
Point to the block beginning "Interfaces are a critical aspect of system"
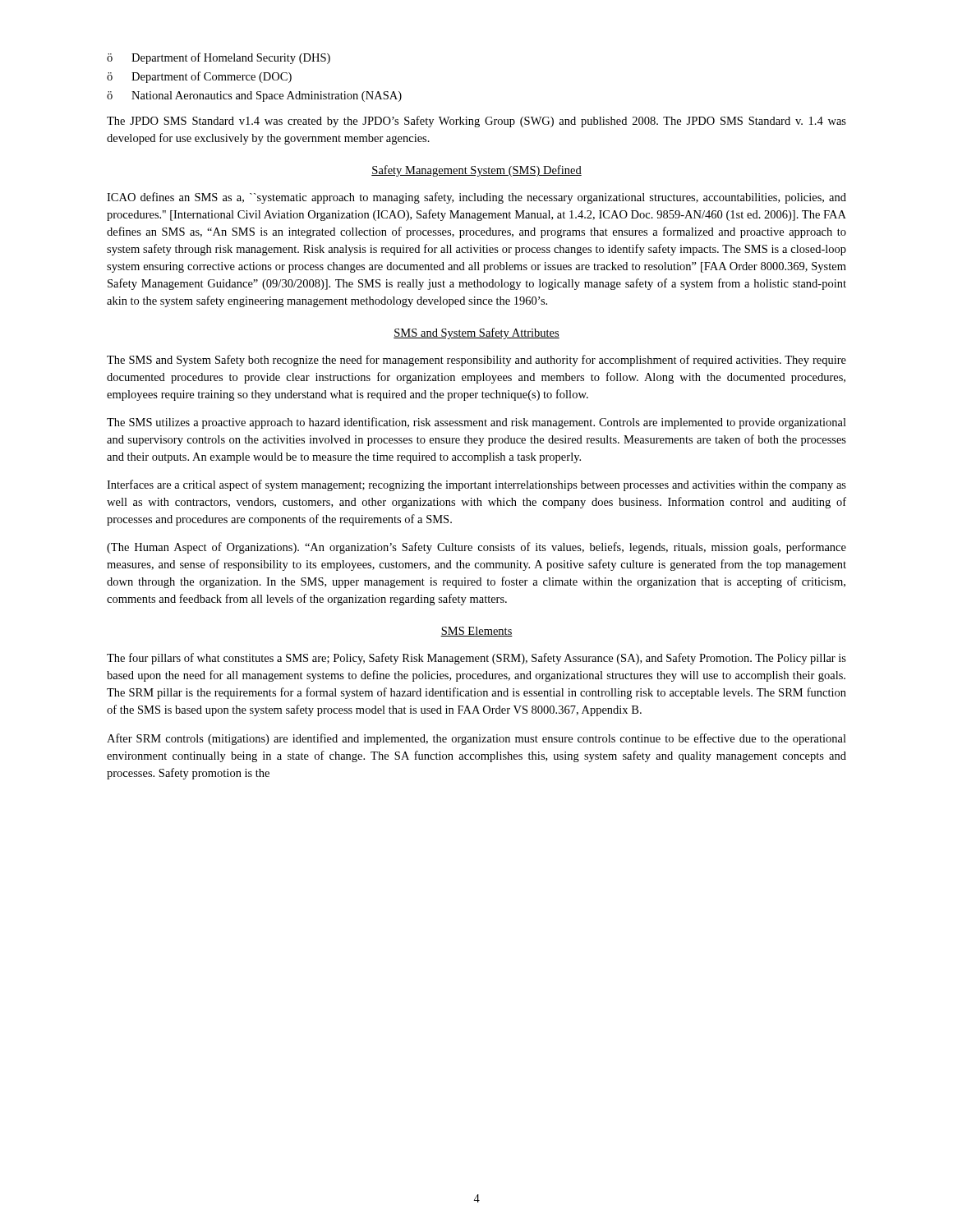coord(476,502)
